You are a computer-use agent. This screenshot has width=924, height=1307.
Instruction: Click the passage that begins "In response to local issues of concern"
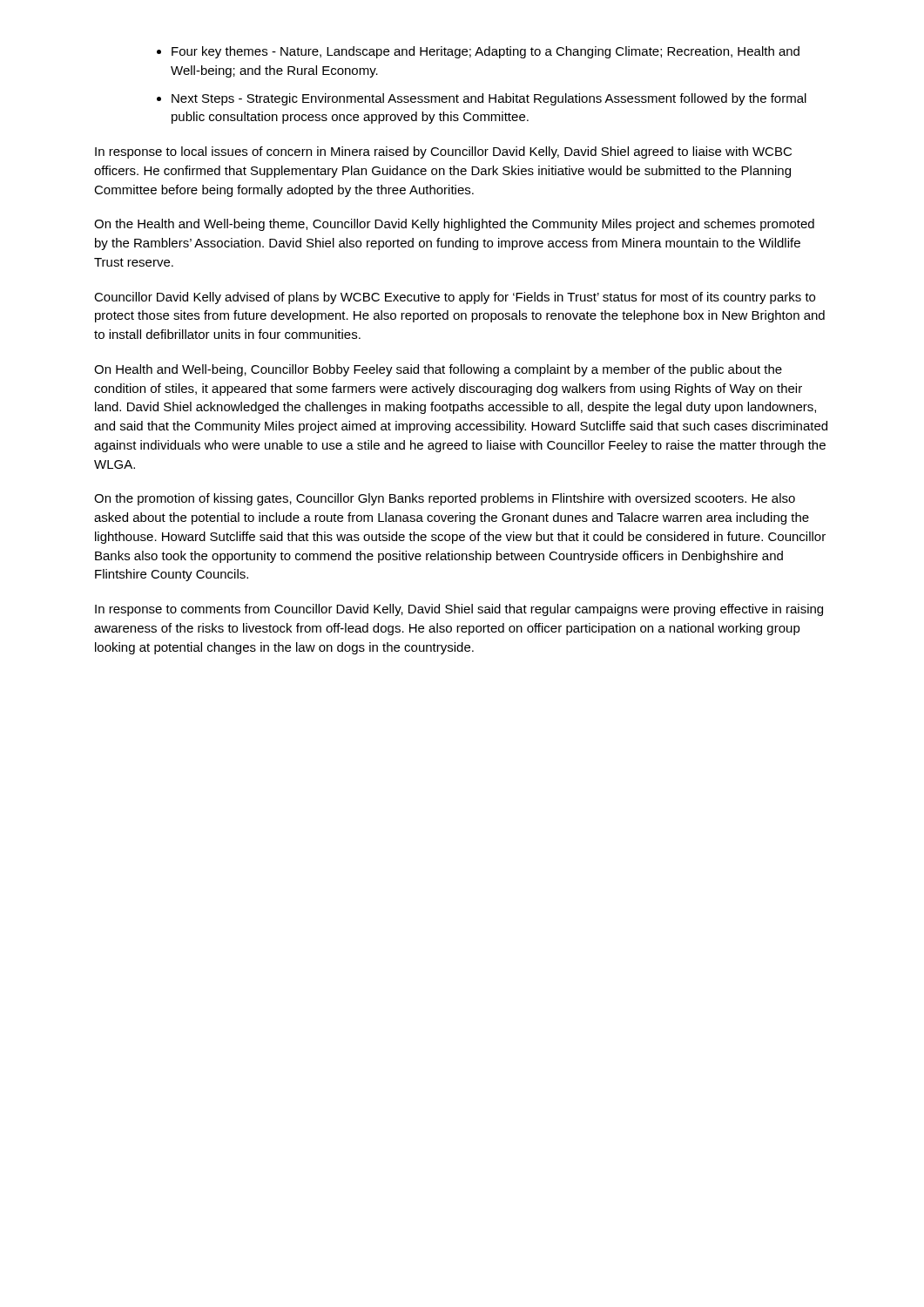[443, 170]
